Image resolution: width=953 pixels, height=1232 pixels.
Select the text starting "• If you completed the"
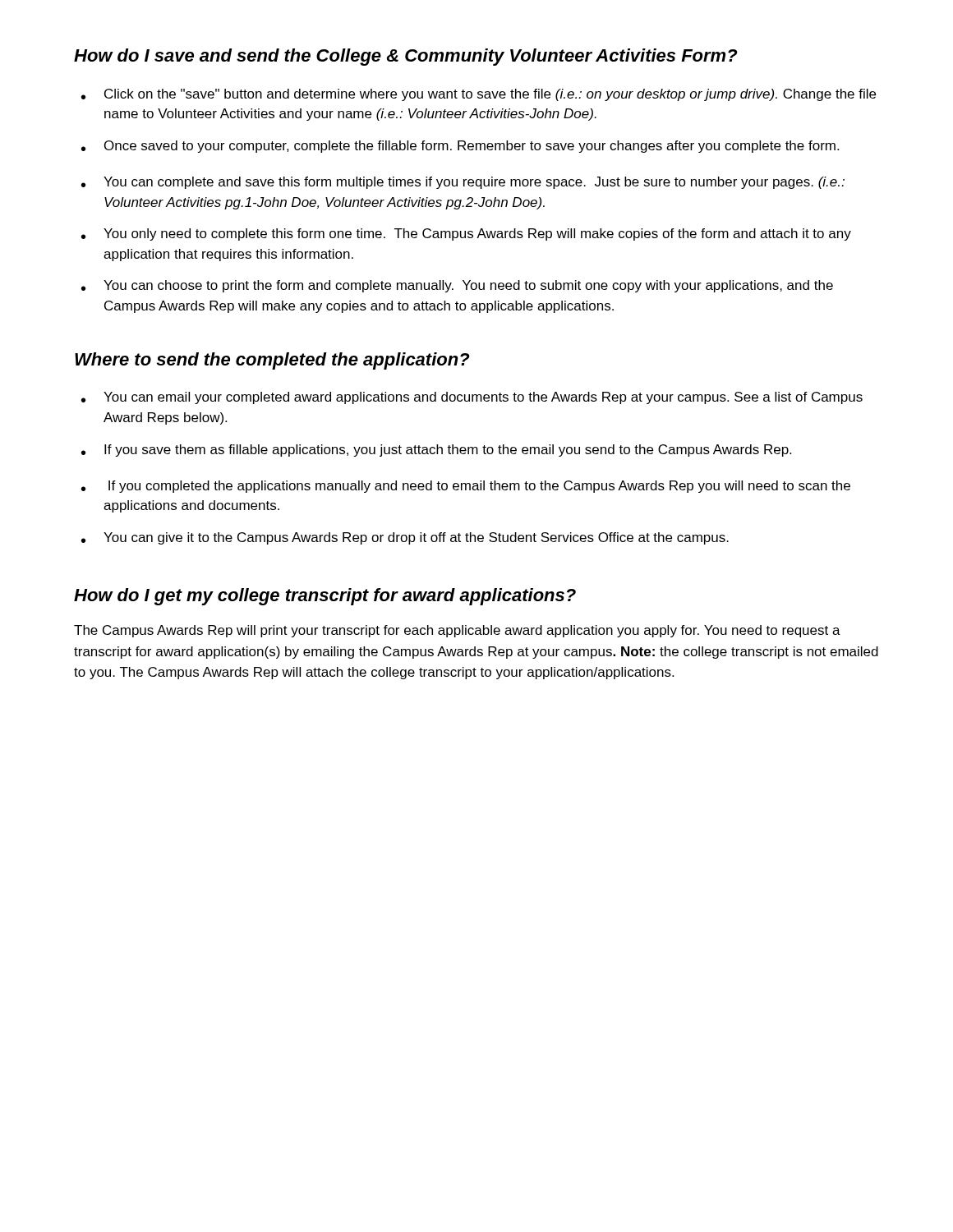click(476, 496)
